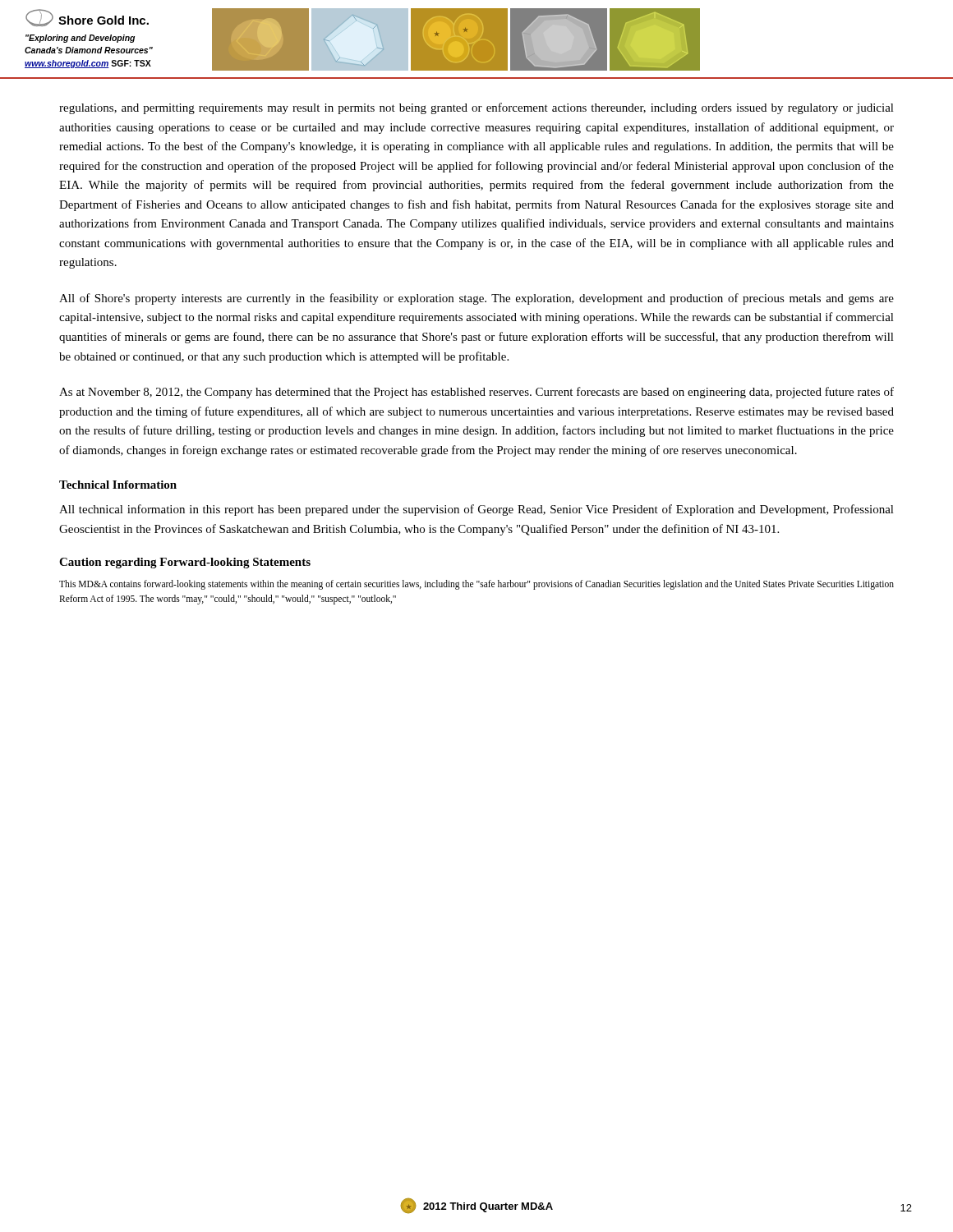The height and width of the screenshot is (1232, 953).
Task: Click on the text block that reads "This MD&A contains forward-looking statements"
Action: 476,591
